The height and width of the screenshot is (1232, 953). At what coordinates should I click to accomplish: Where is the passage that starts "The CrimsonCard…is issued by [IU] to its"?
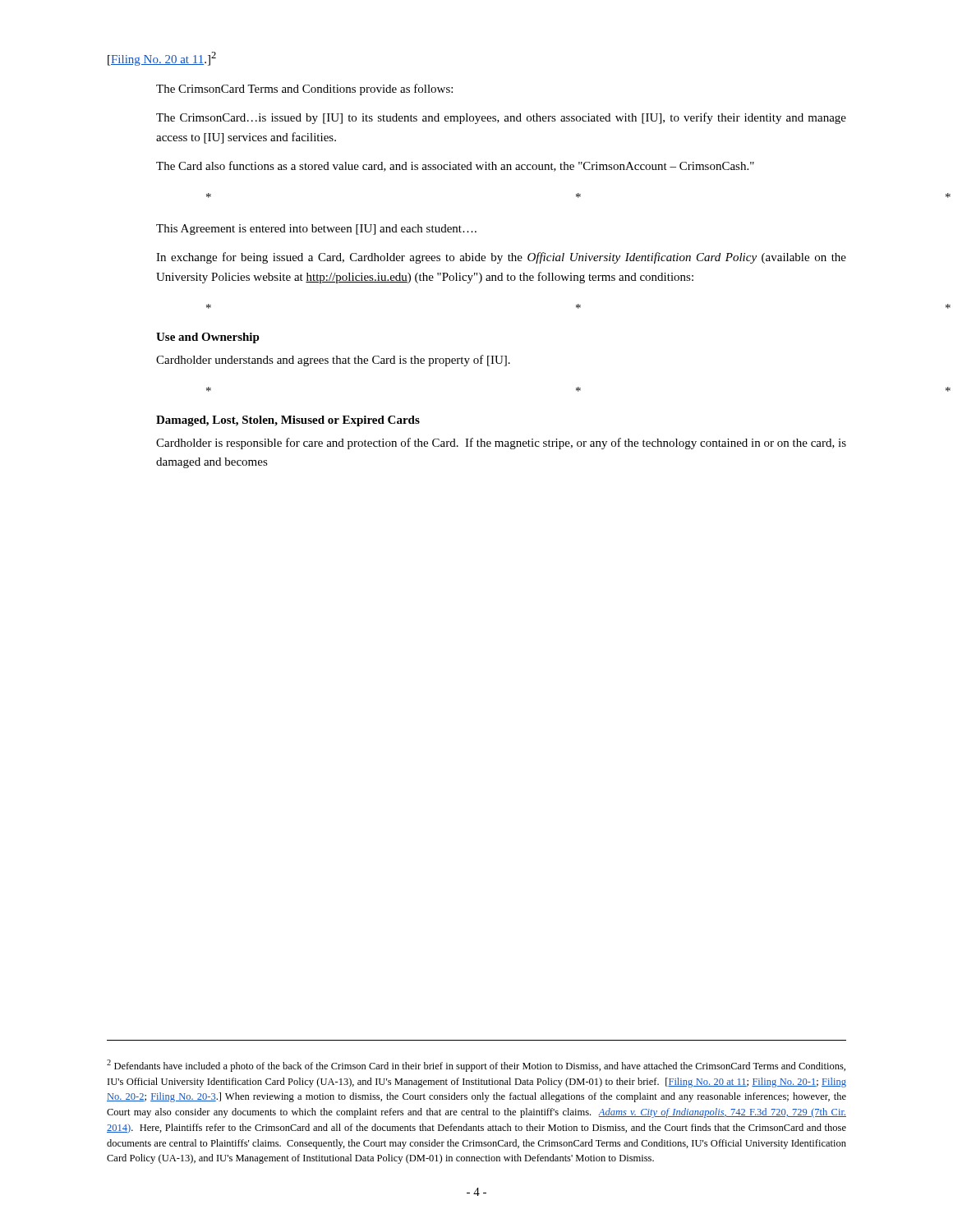(x=501, y=127)
